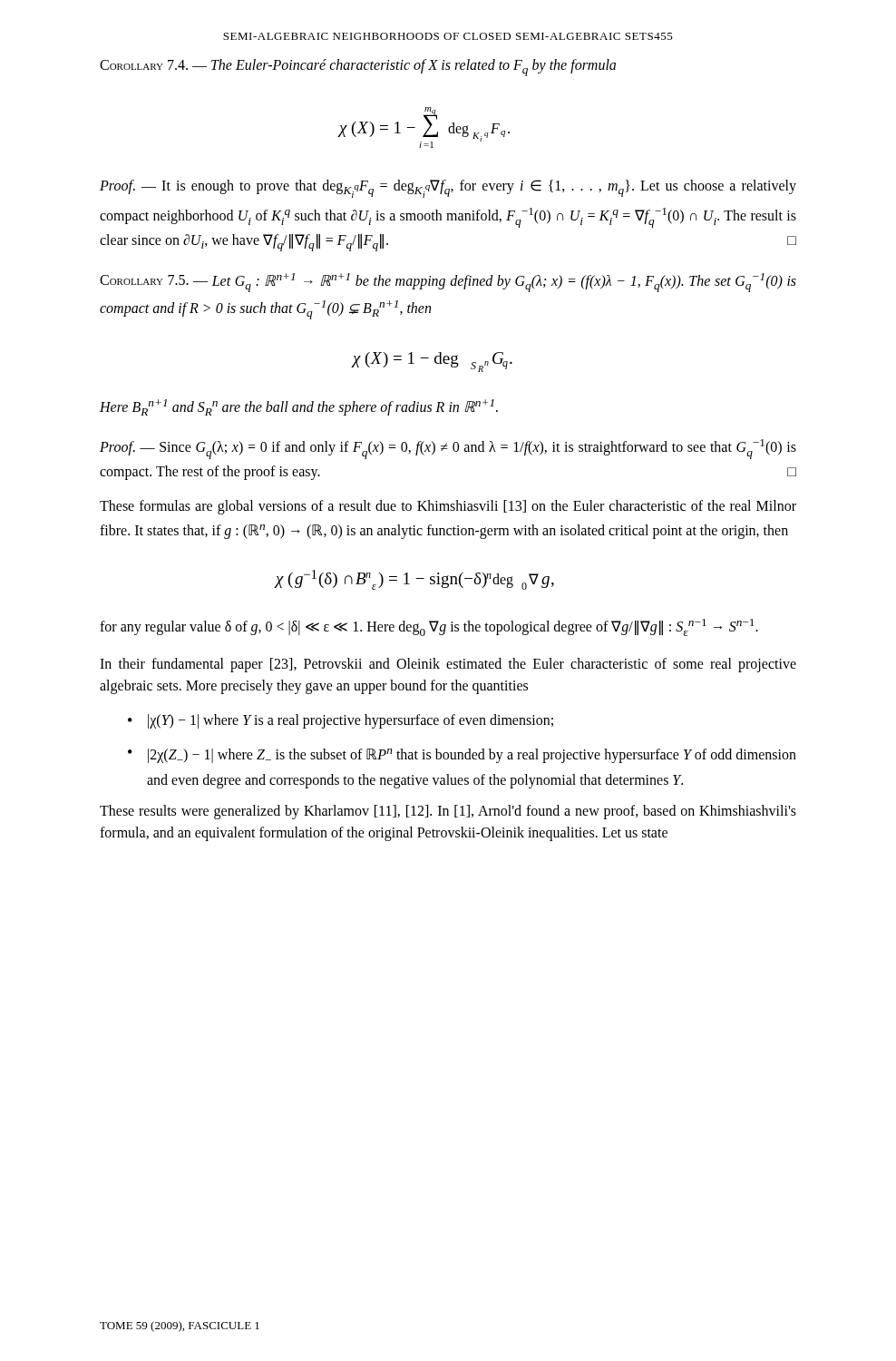Viewport: 896px width, 1361px height.
Task: Point to the block beginning "Proof. — Since"
Action: 448,459
